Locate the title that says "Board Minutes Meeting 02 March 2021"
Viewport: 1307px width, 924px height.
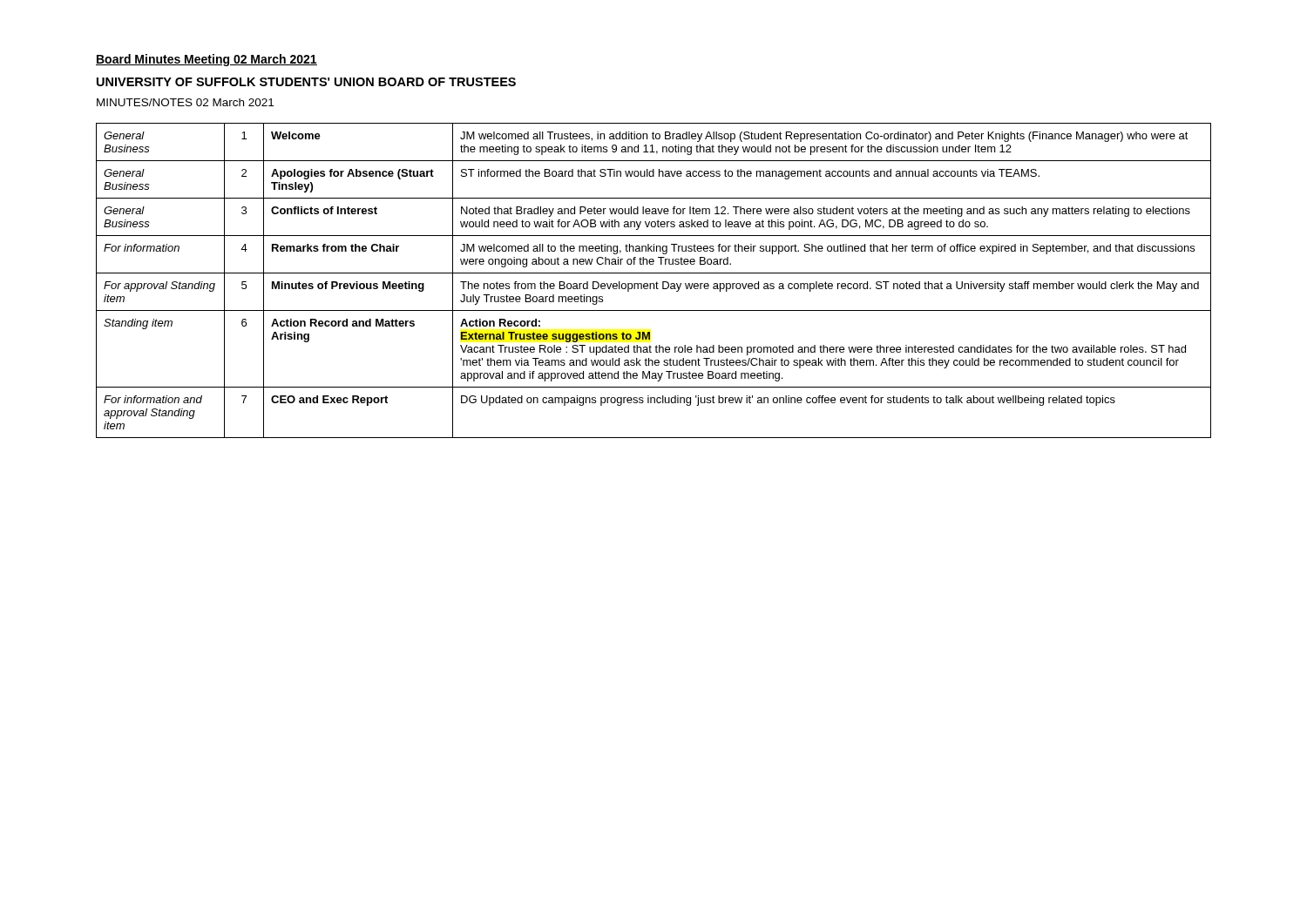pyautogui.click(x=207, y=60)
